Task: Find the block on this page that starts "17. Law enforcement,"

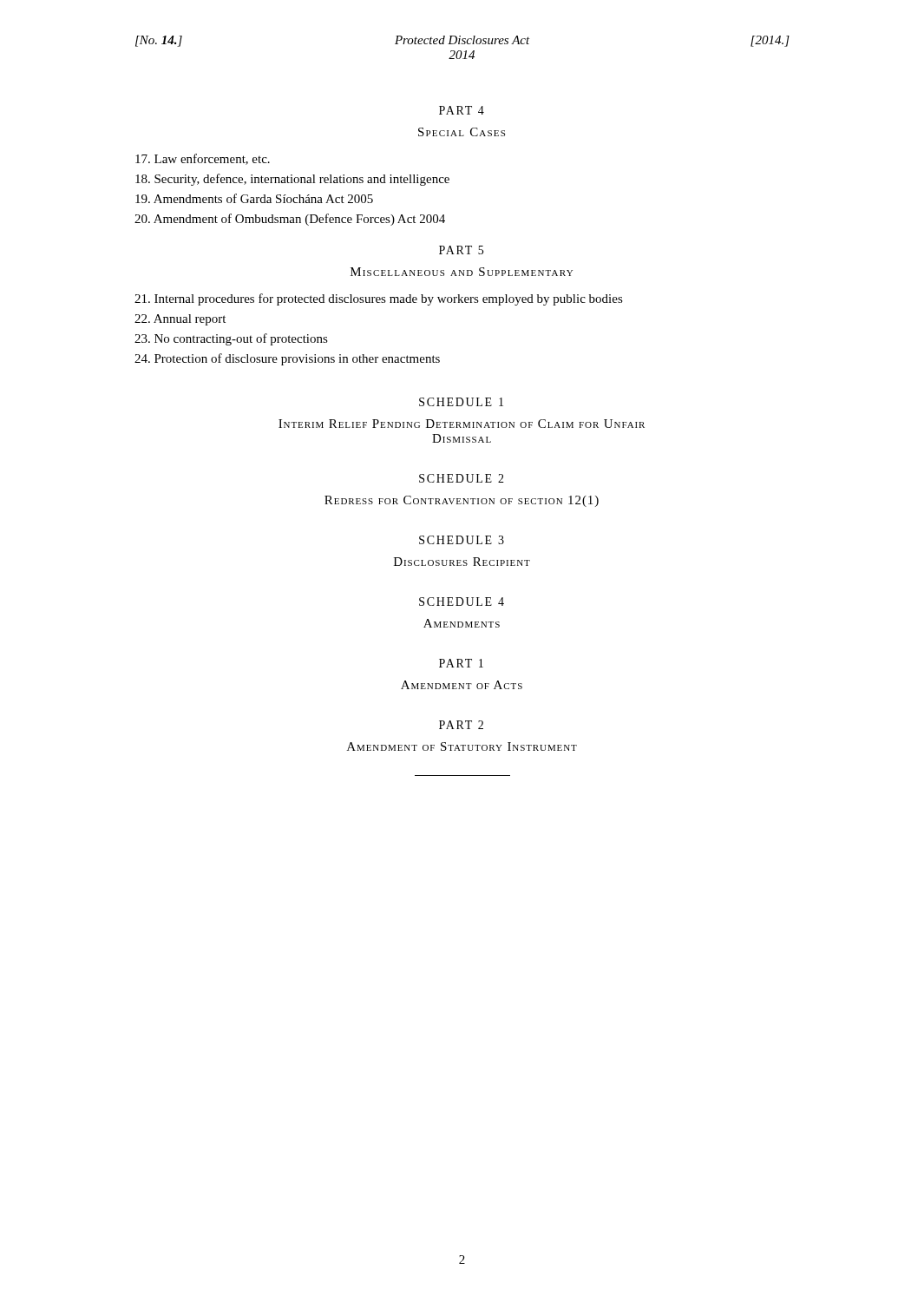Action: [203, 159]
